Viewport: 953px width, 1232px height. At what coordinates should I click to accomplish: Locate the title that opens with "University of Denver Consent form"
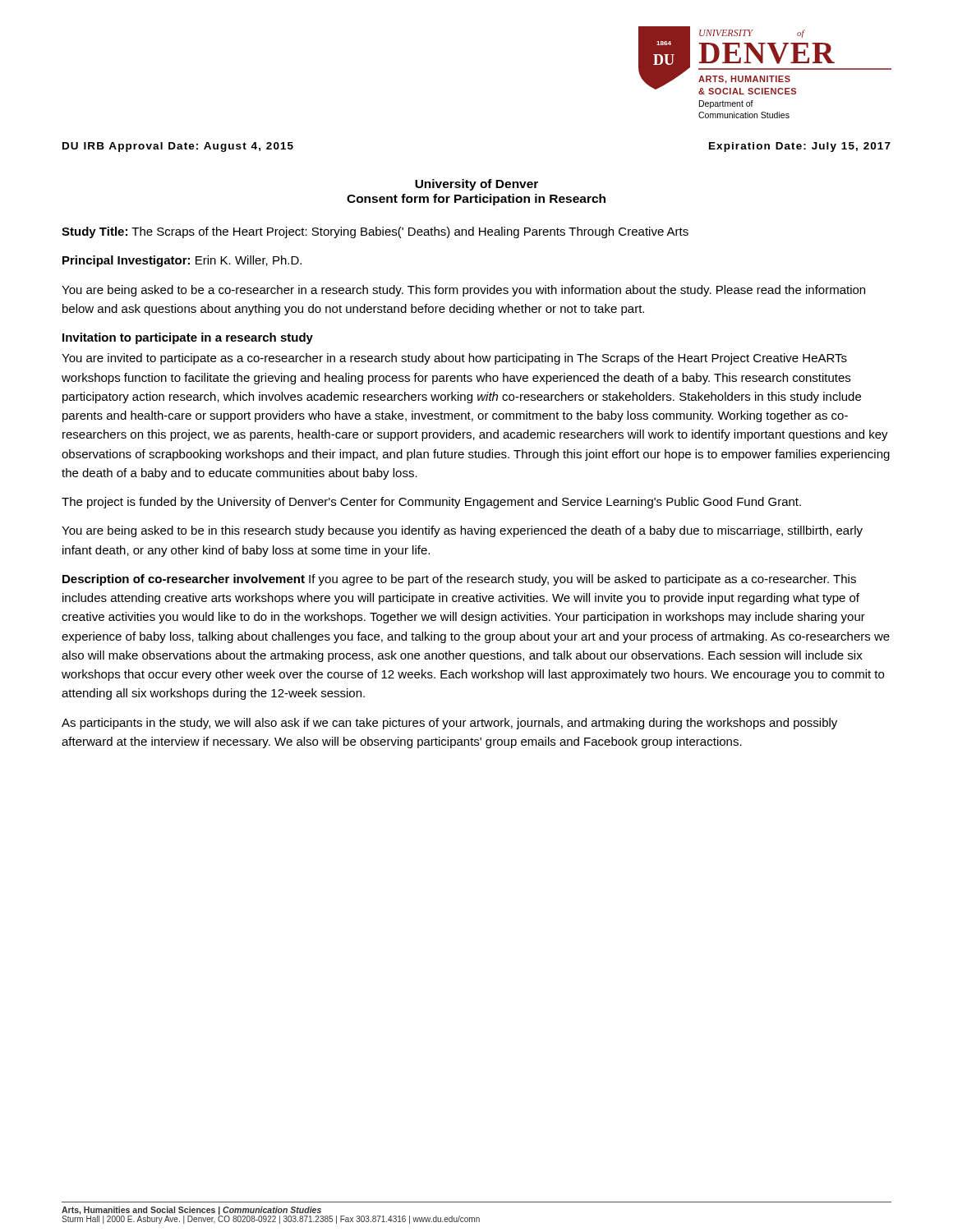[476, 191]
